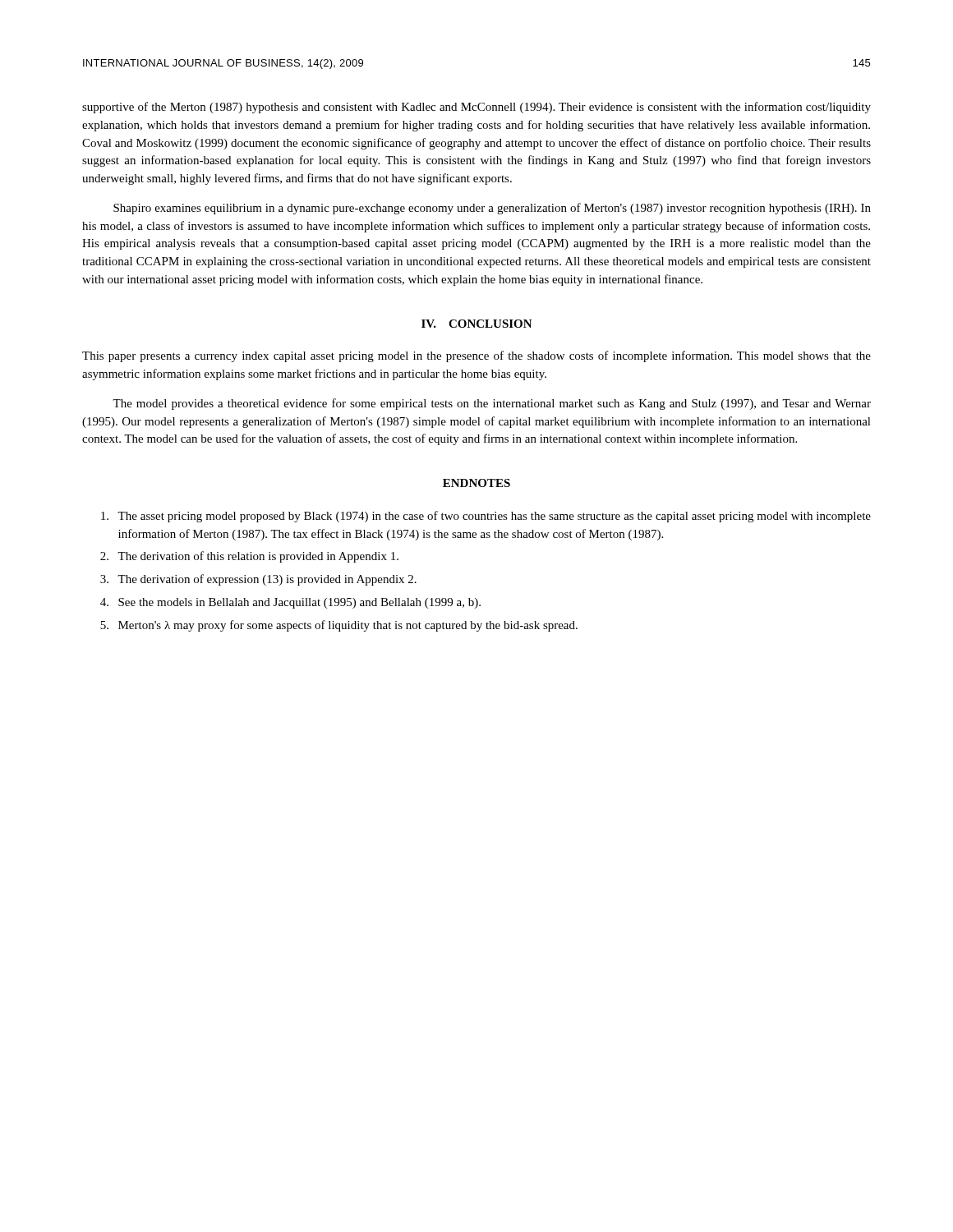Image resolution: width=953 pixels, height=1232 pixels.
Task: Locate the element starting "IV. CONCLUSION"
Action: 476,323
